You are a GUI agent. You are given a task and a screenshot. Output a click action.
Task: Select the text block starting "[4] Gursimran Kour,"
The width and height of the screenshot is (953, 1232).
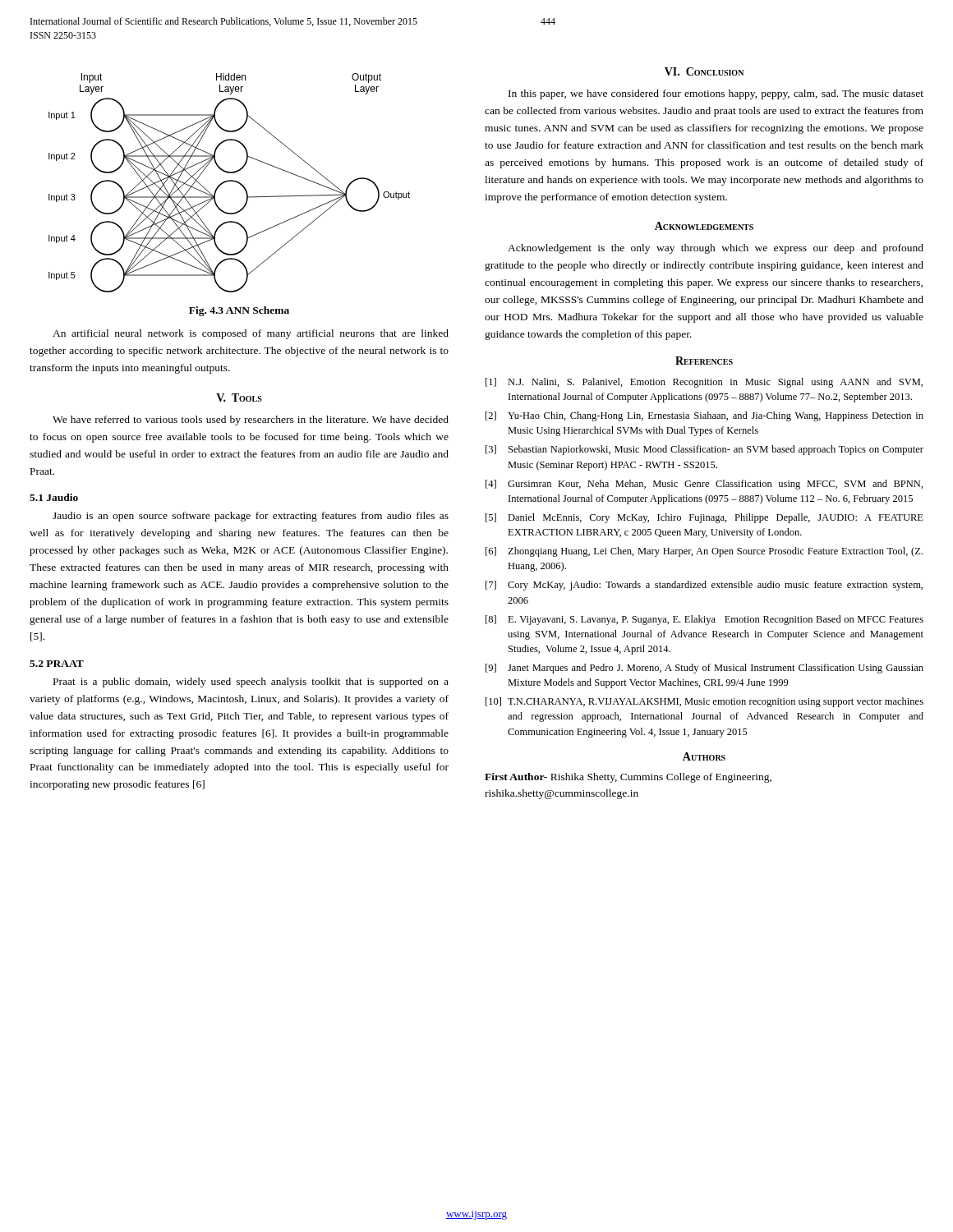coord(704,491)
